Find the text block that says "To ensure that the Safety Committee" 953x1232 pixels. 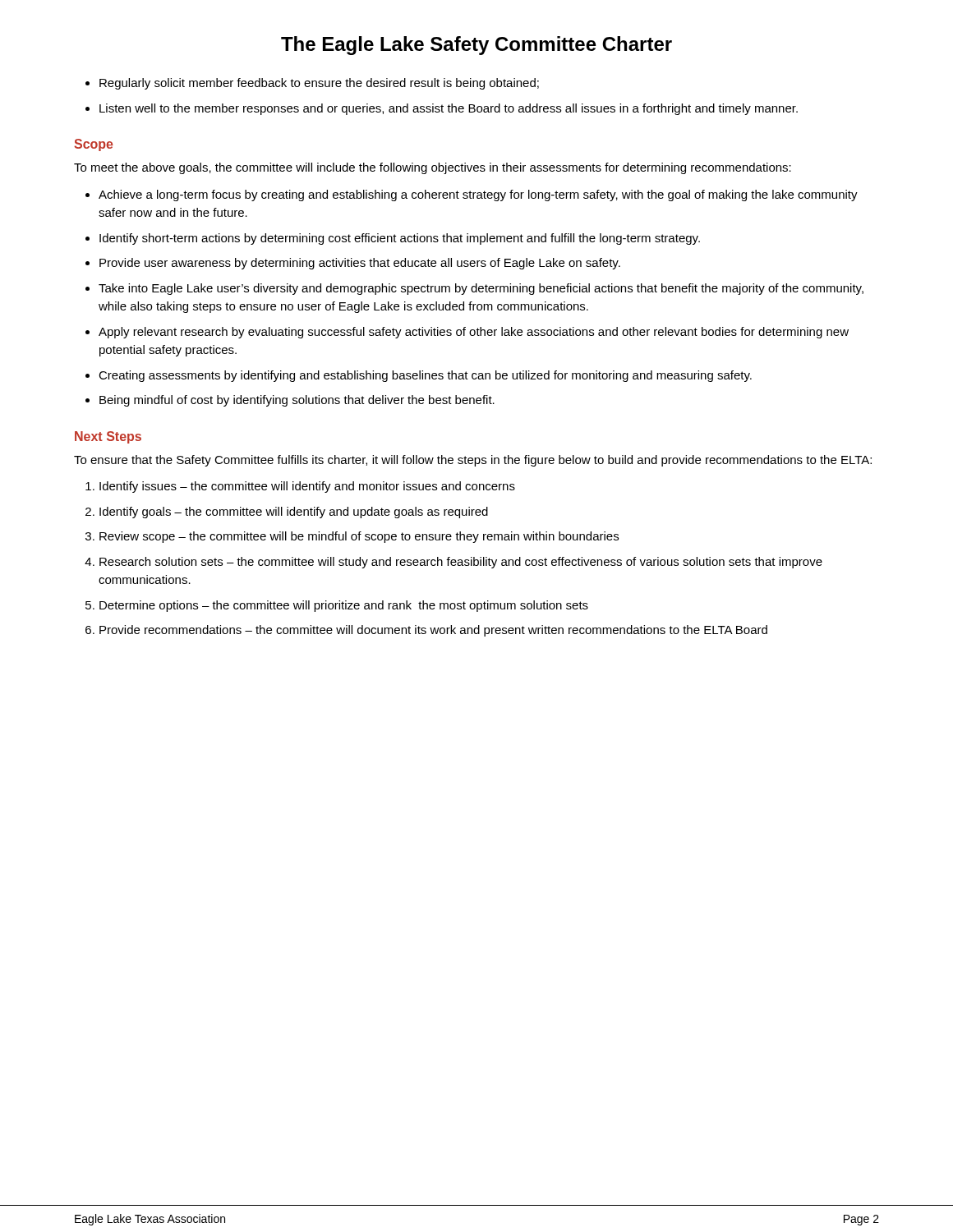473,459
